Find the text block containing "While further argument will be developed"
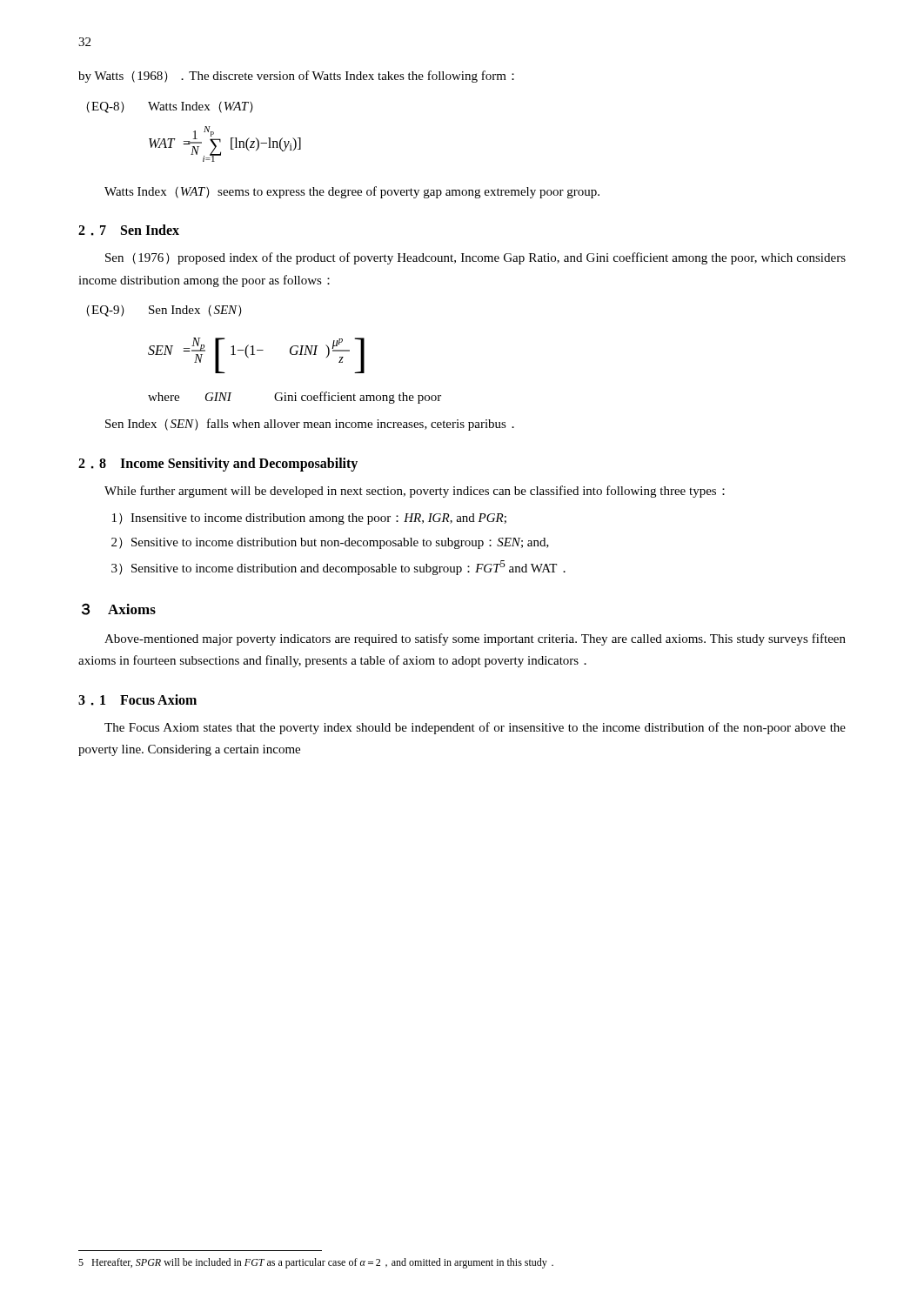924x1305 pixels. coord(417,490)
